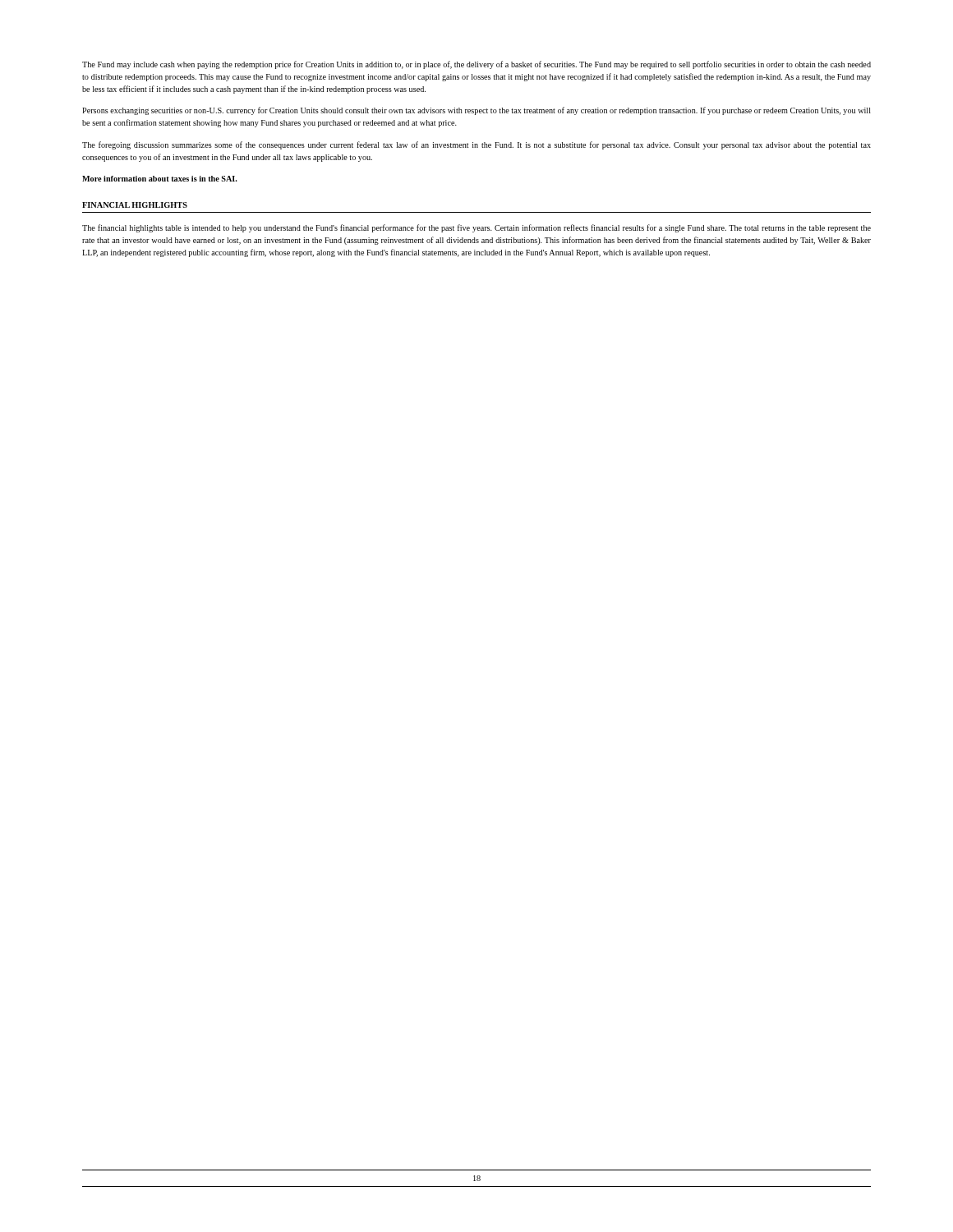
Task: Where is the passage that starts "The Fund may include cash when paying the"?
Action: click(476, 77)
